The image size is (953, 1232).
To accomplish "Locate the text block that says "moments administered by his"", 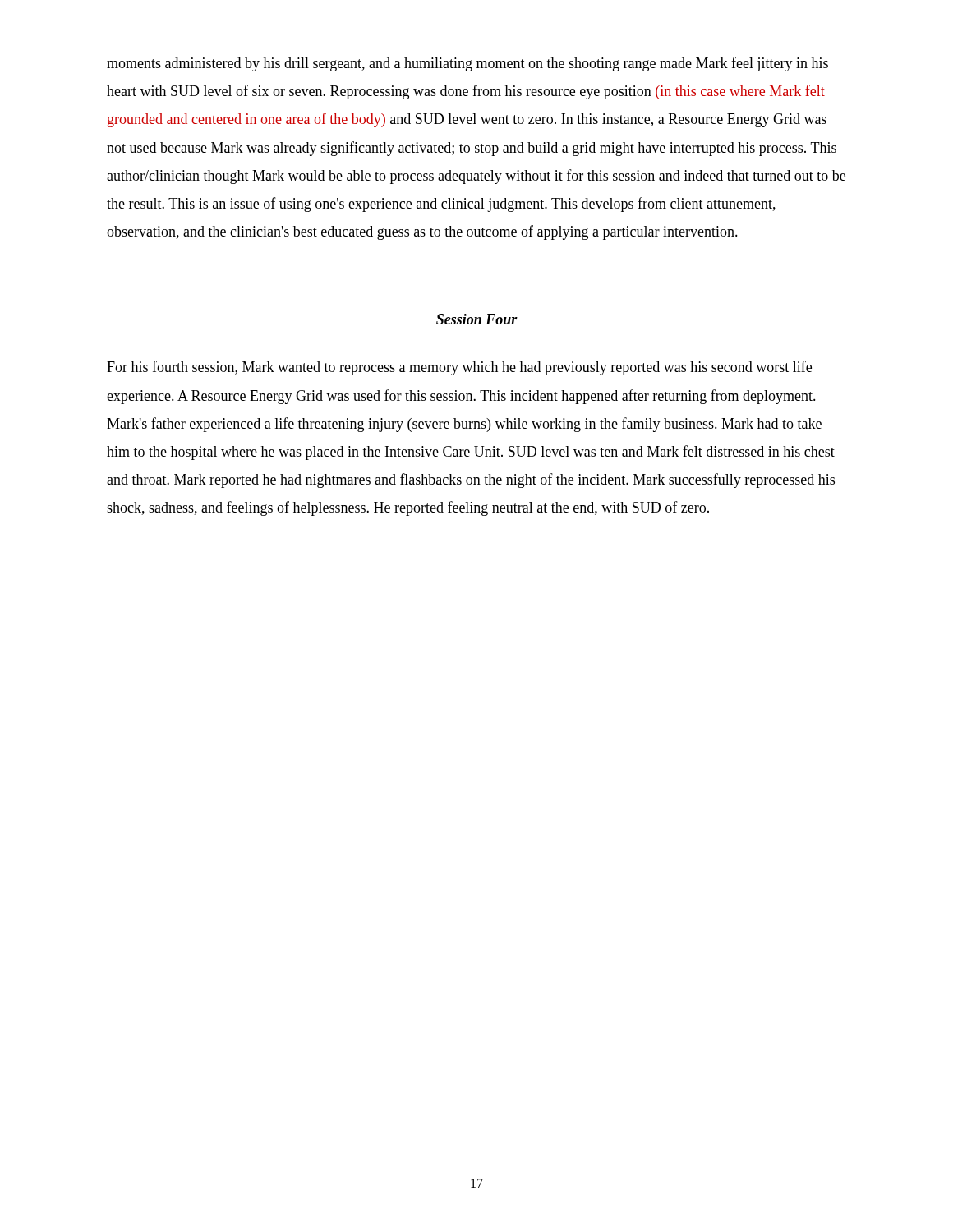I will 476,148.
